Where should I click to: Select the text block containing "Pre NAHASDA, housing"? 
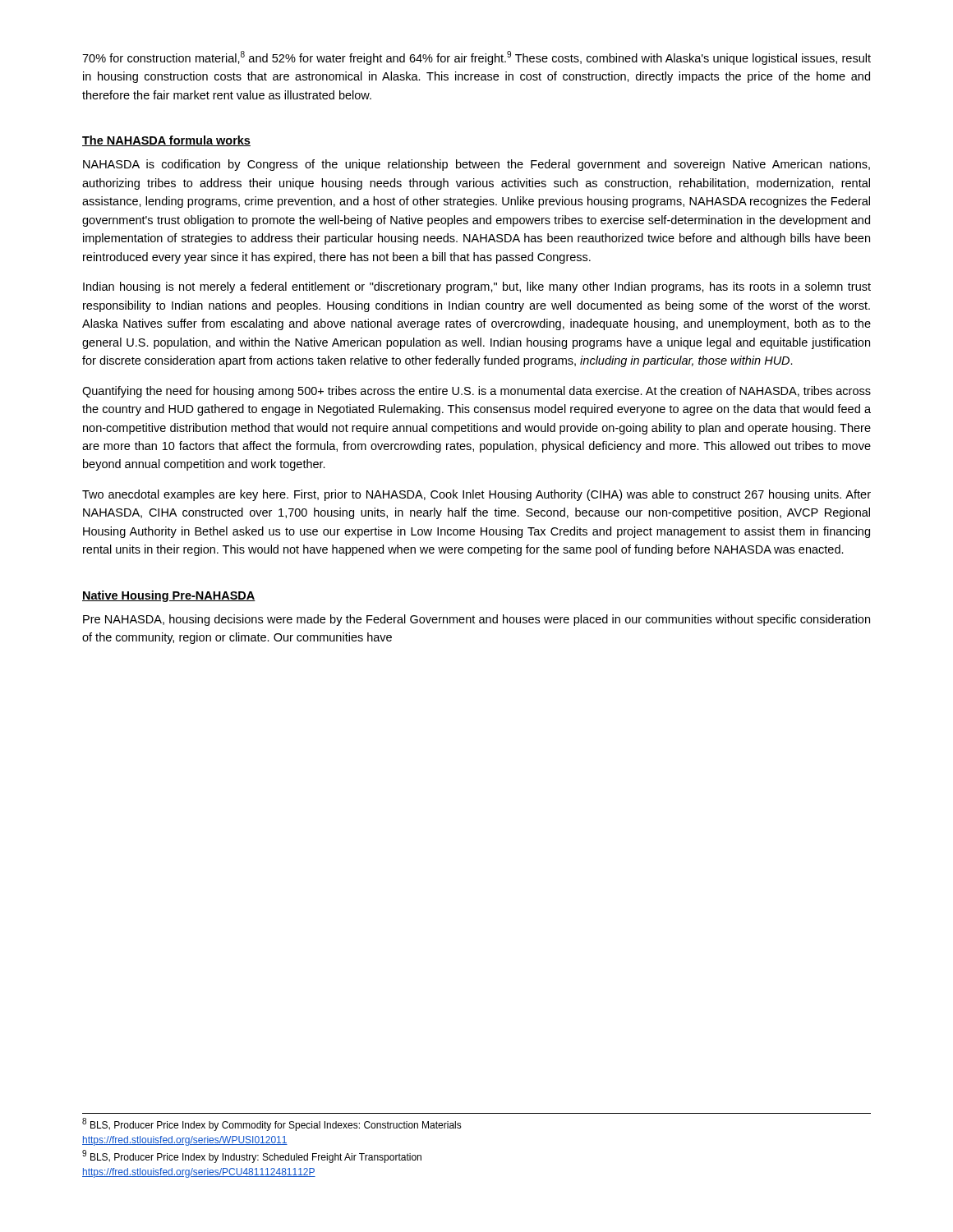coord(476,628)
